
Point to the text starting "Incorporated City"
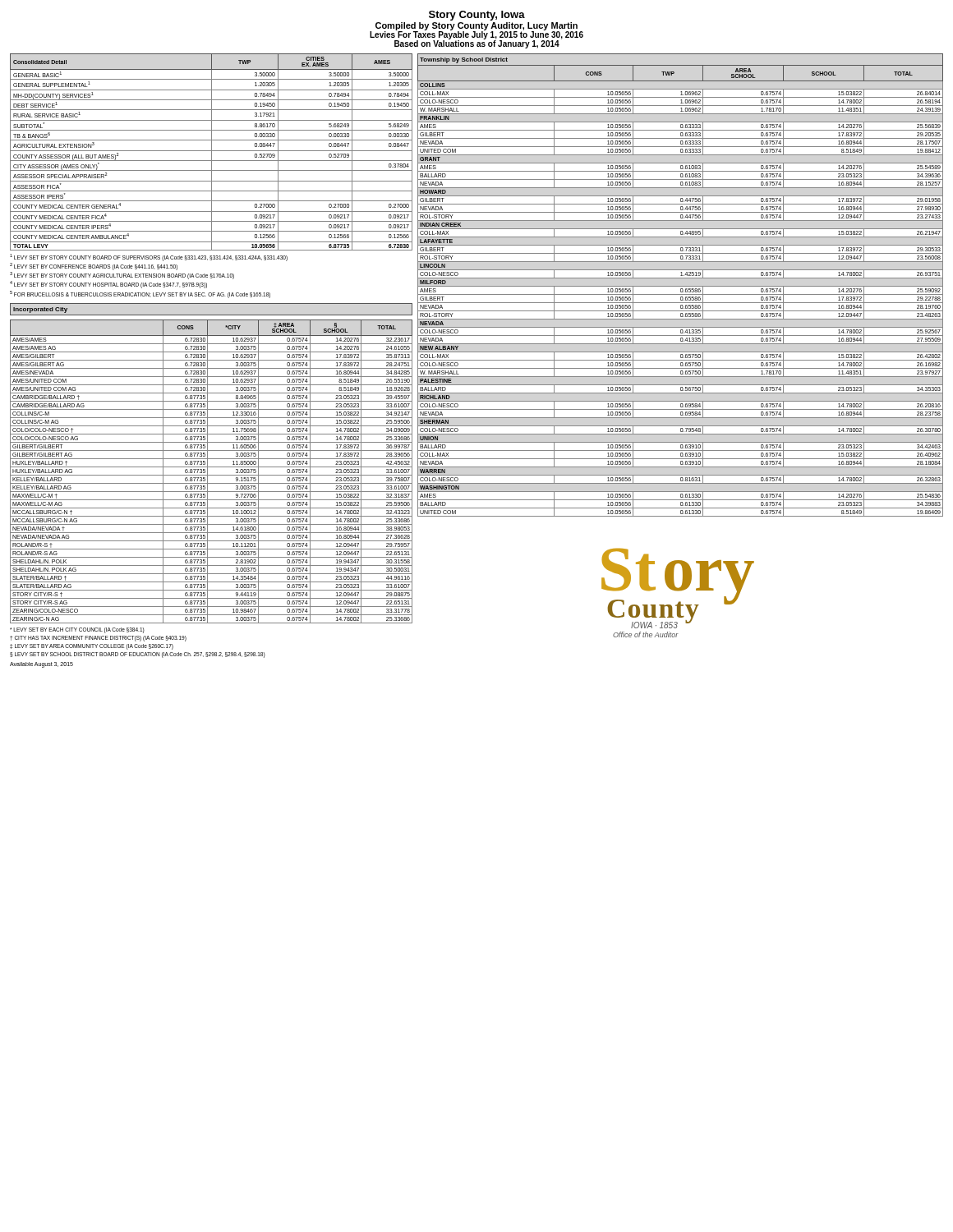pyautogui.click(x=40, y=309)
